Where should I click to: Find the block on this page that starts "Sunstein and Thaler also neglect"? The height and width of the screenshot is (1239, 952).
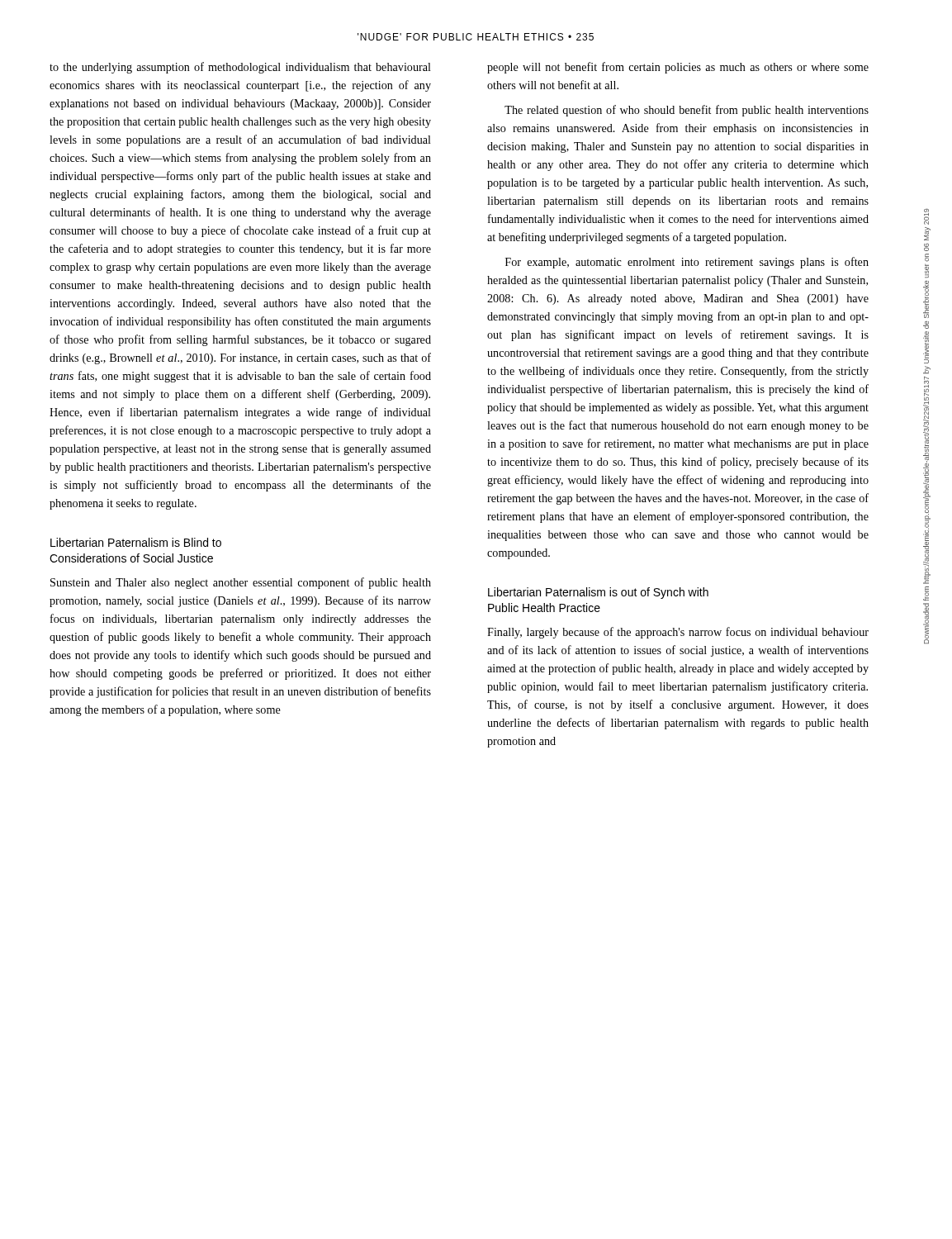click(240, 646)
